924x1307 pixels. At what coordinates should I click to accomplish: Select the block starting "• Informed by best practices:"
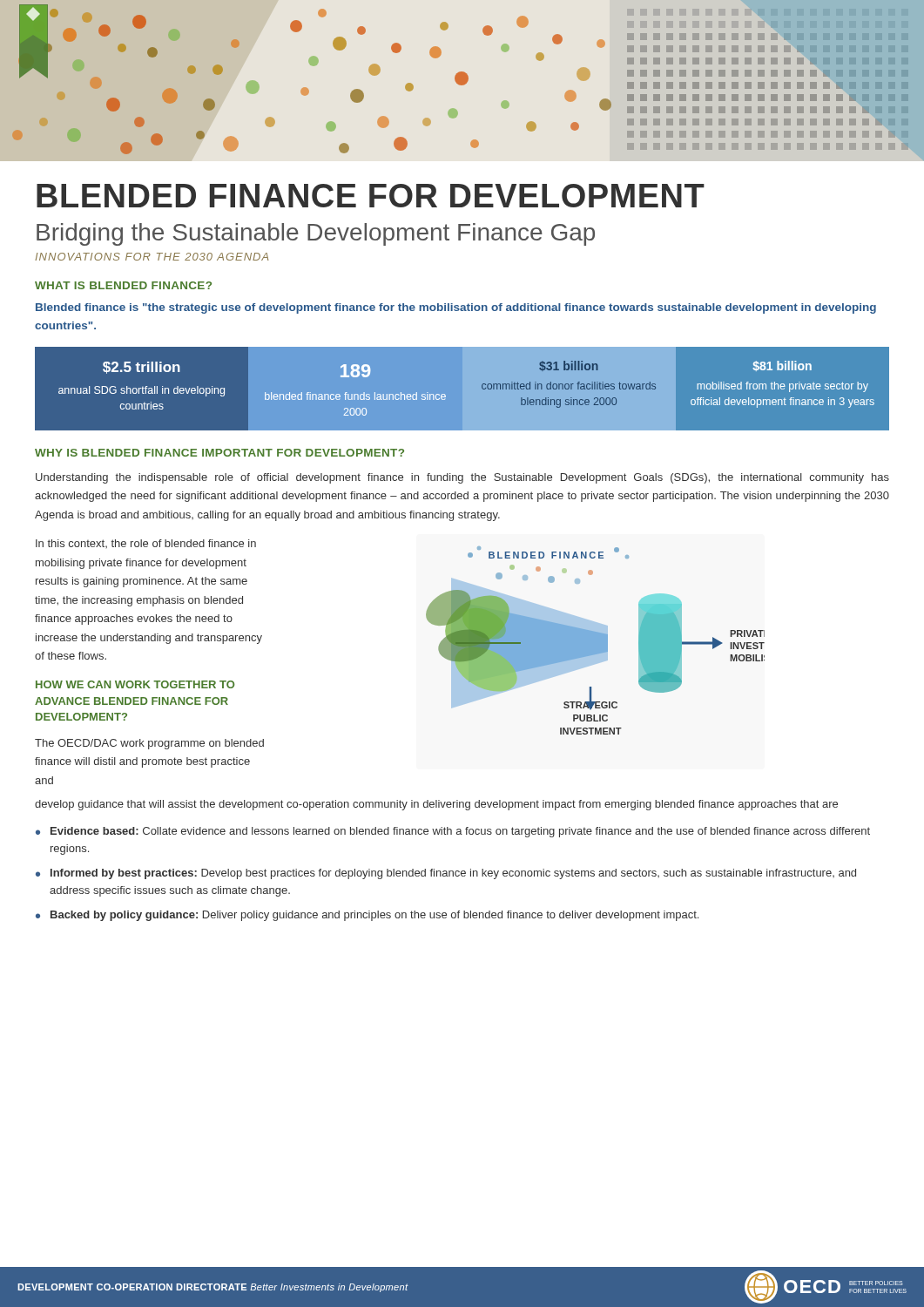462,882
